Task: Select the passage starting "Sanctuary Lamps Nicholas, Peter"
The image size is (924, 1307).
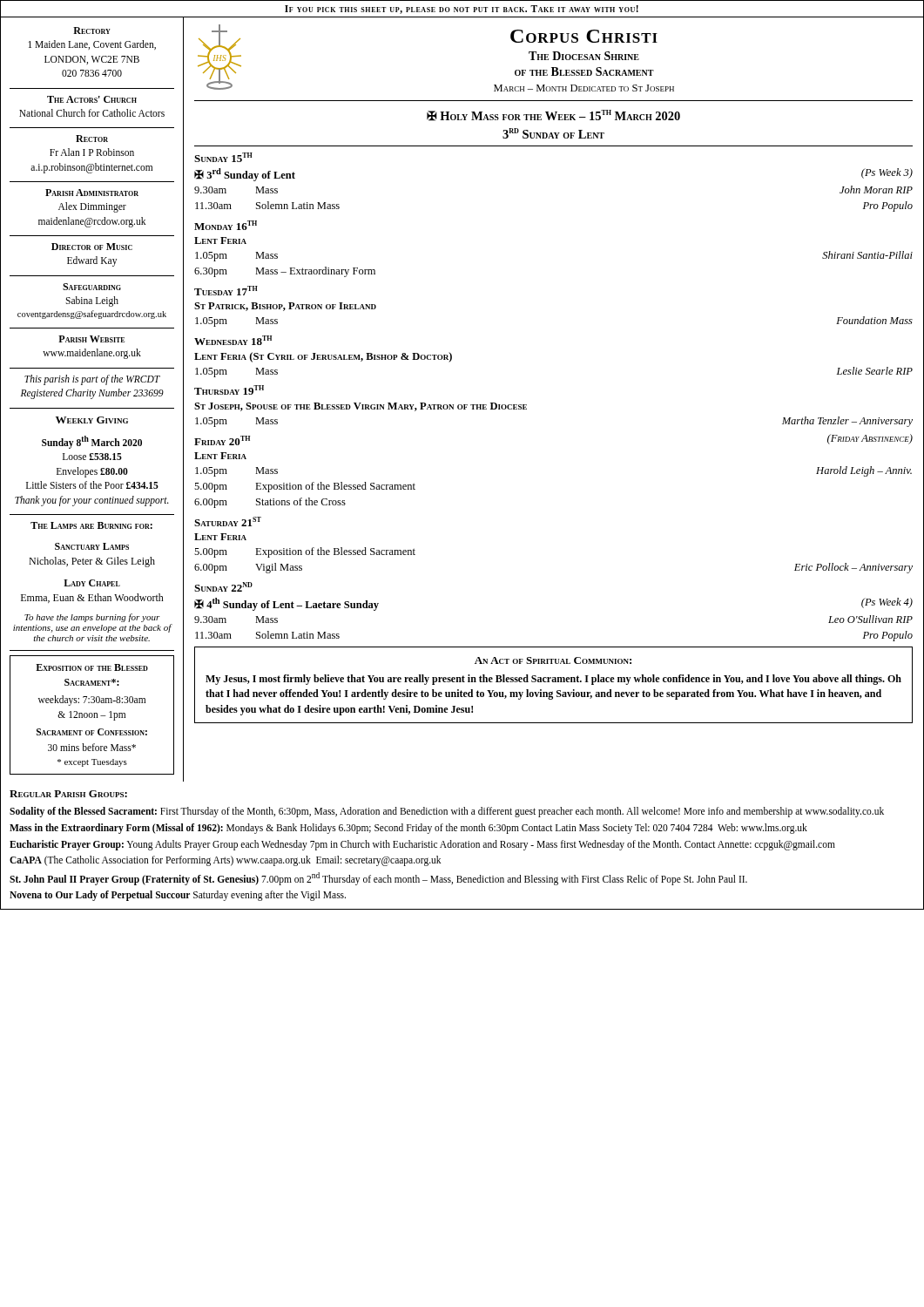Action: (x=92, y=554)
